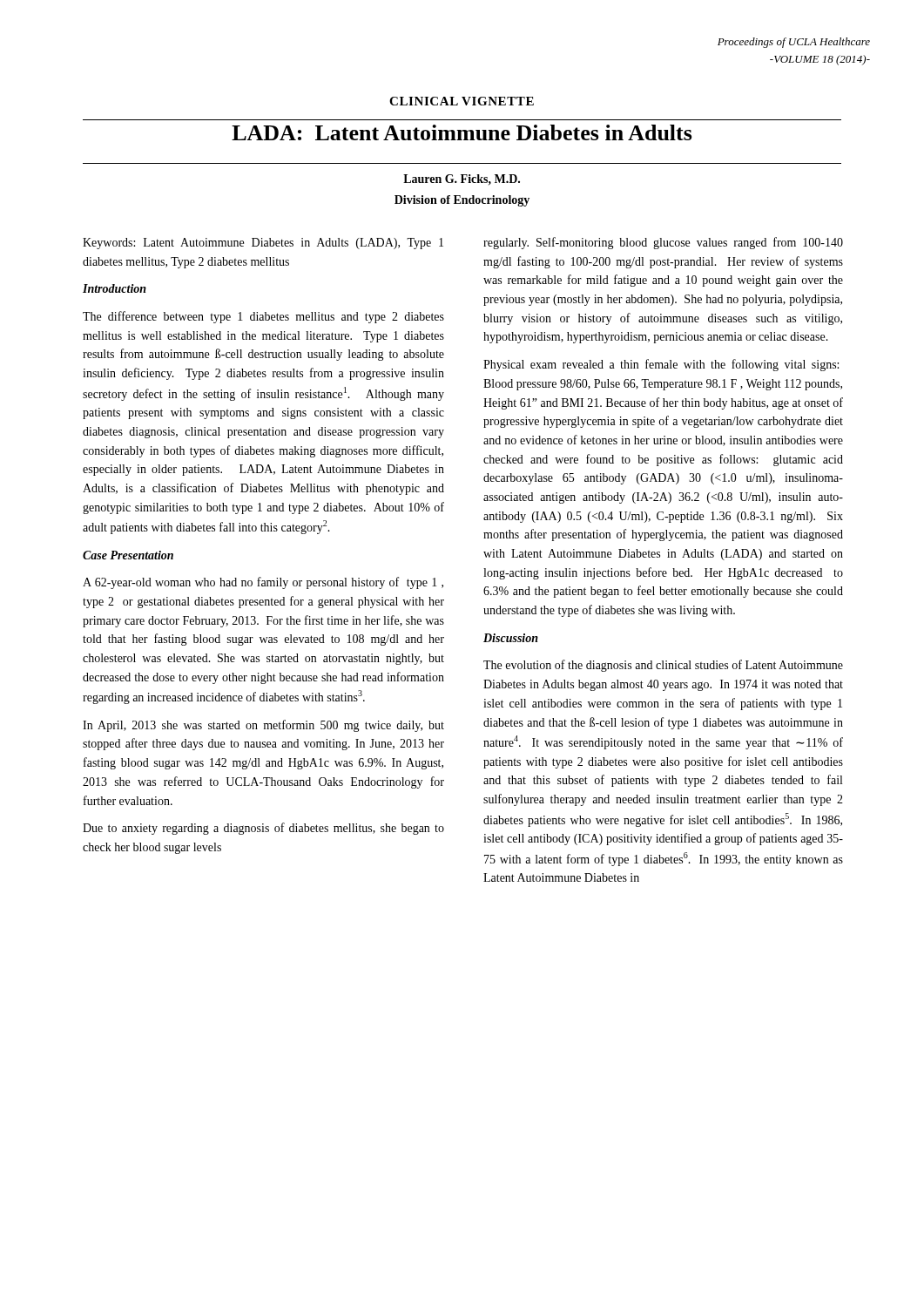Point to the element starting "Keywords: Latent Autoimmune Diabetes in Adults (LADA), Type"

point(263,252)
